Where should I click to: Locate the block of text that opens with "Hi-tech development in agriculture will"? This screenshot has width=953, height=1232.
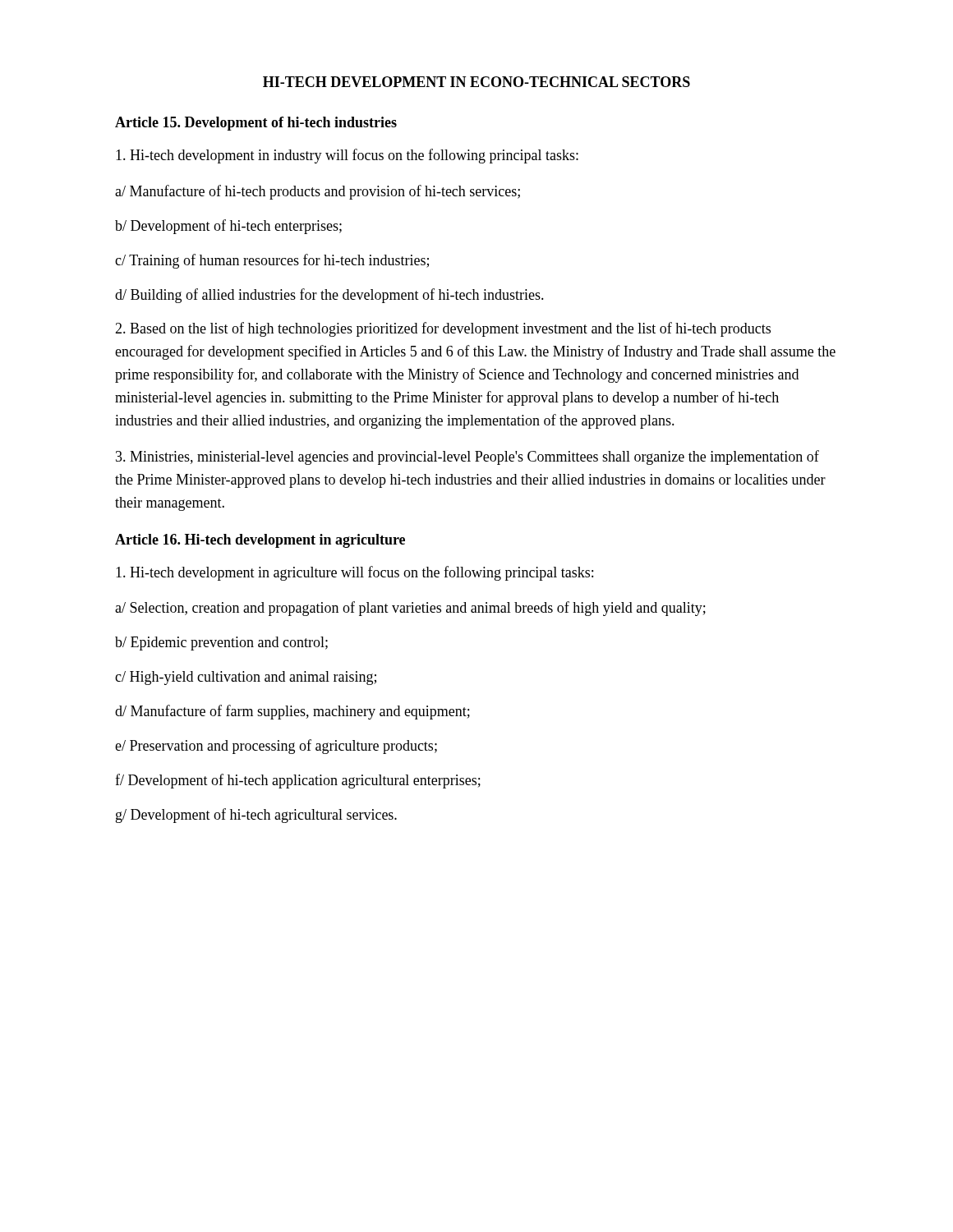click(355, 572)
